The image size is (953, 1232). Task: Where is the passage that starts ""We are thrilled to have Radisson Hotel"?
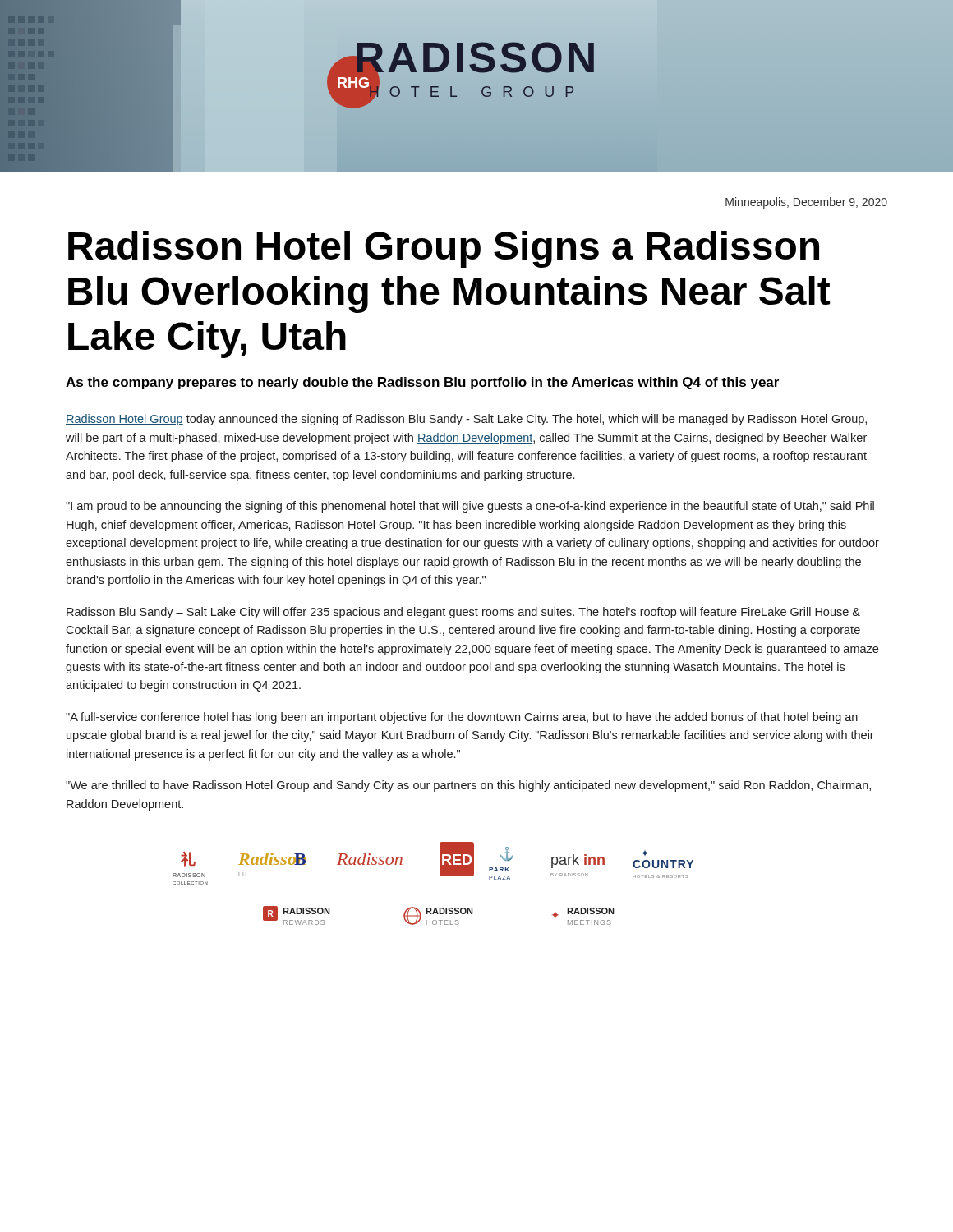[x=469, y=795]
